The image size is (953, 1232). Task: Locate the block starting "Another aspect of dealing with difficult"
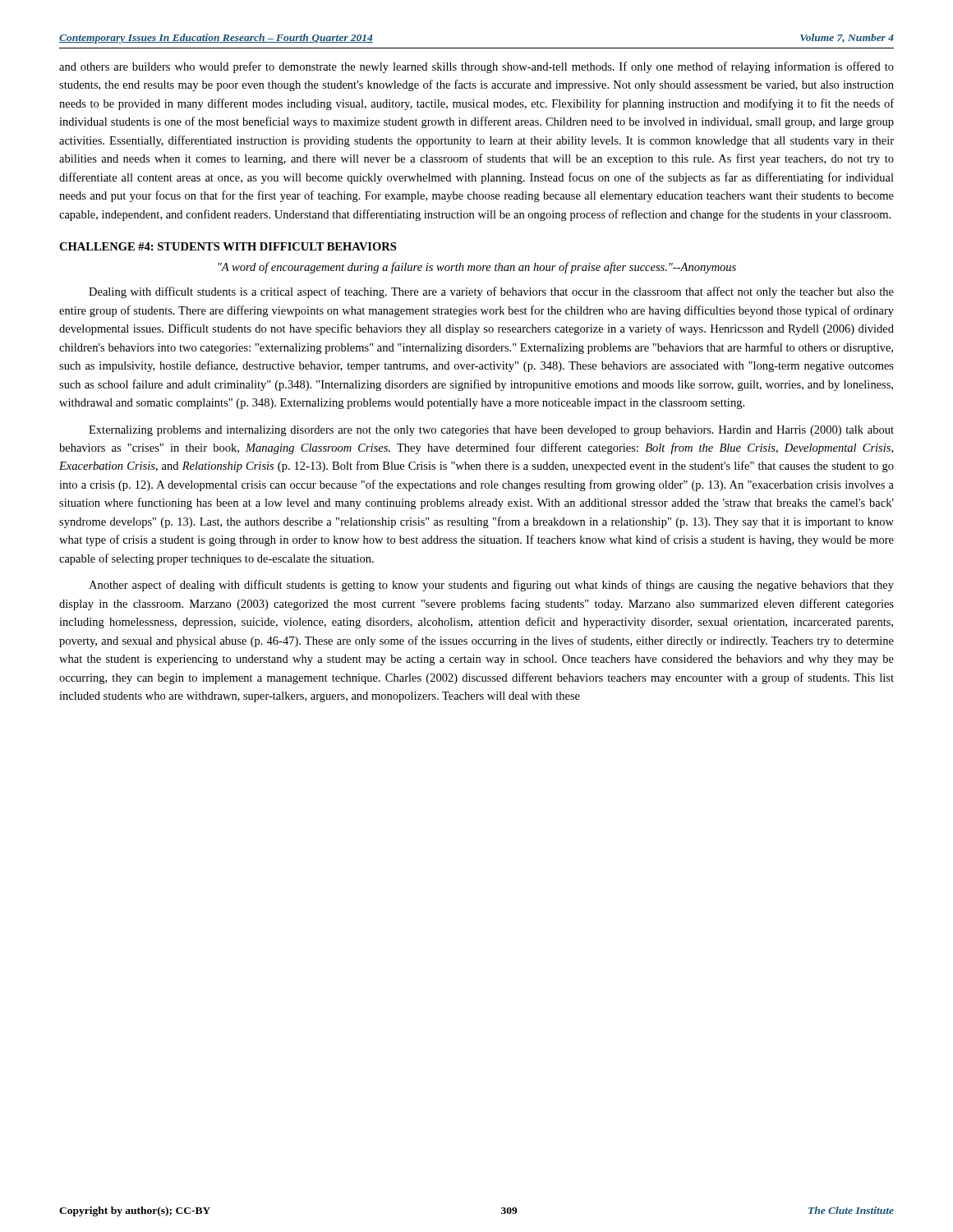tap(476, 641)
